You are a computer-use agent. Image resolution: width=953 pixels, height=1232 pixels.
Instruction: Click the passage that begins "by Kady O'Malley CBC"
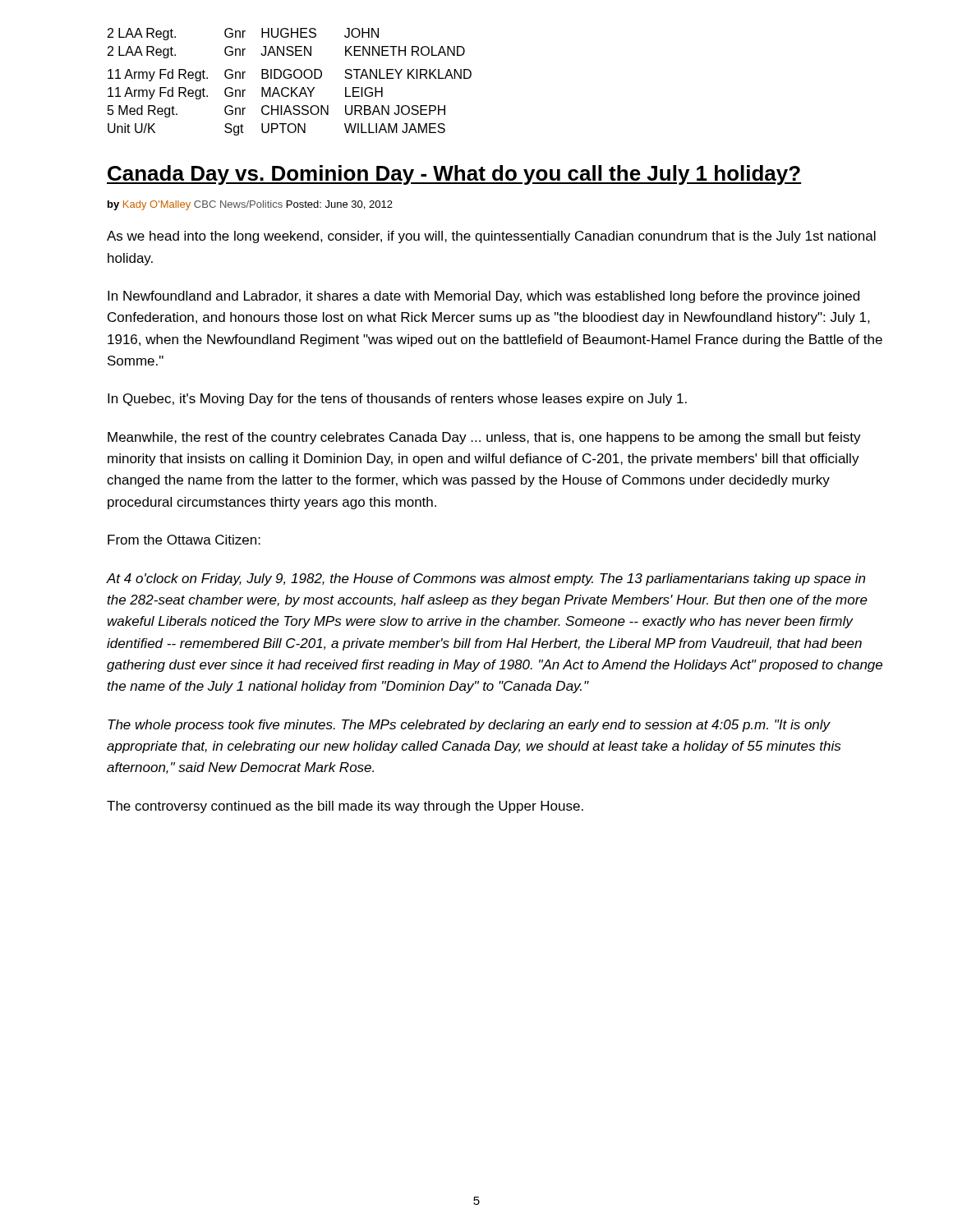250,205
